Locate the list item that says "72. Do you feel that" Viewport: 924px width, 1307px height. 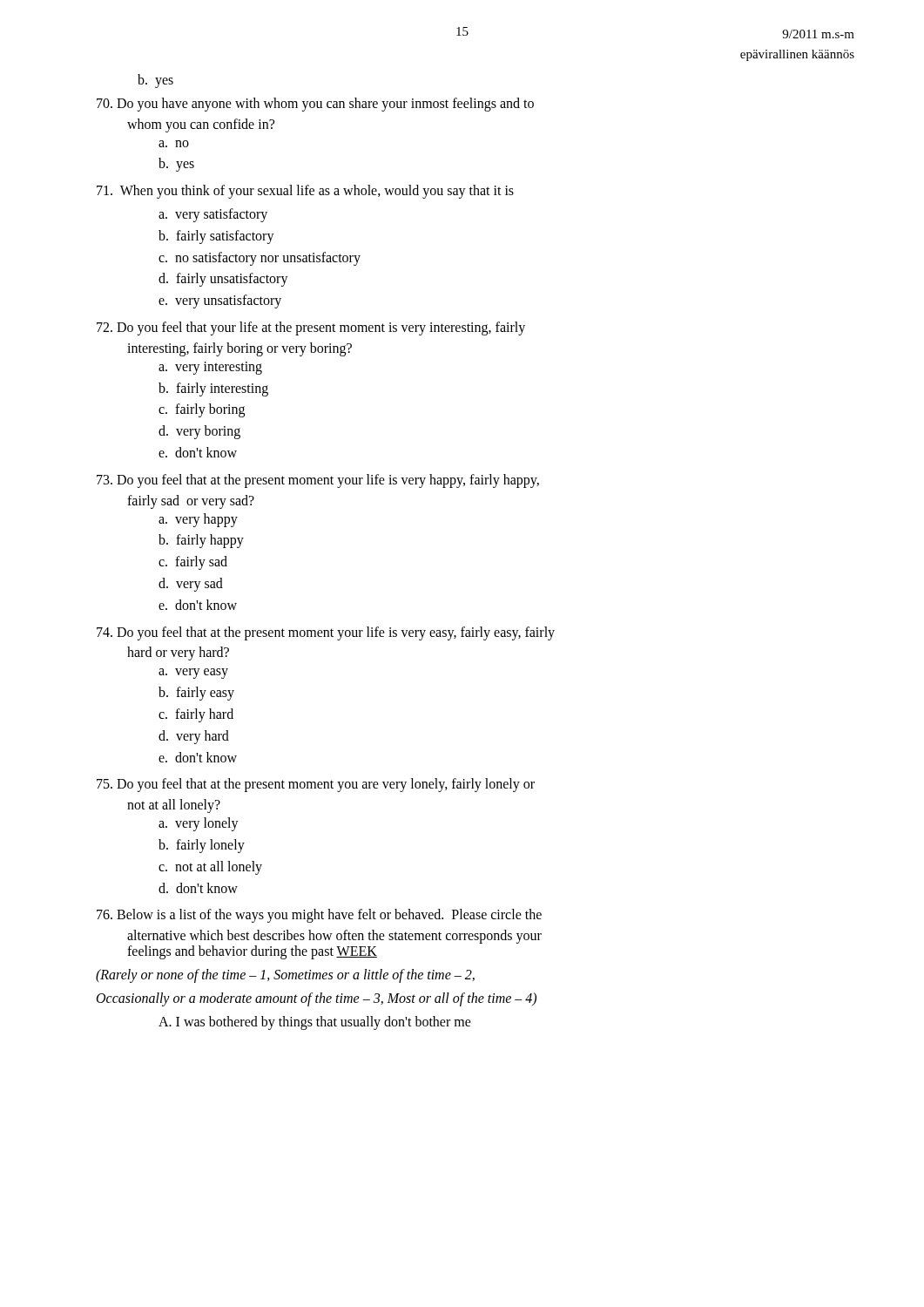[311, 328]
